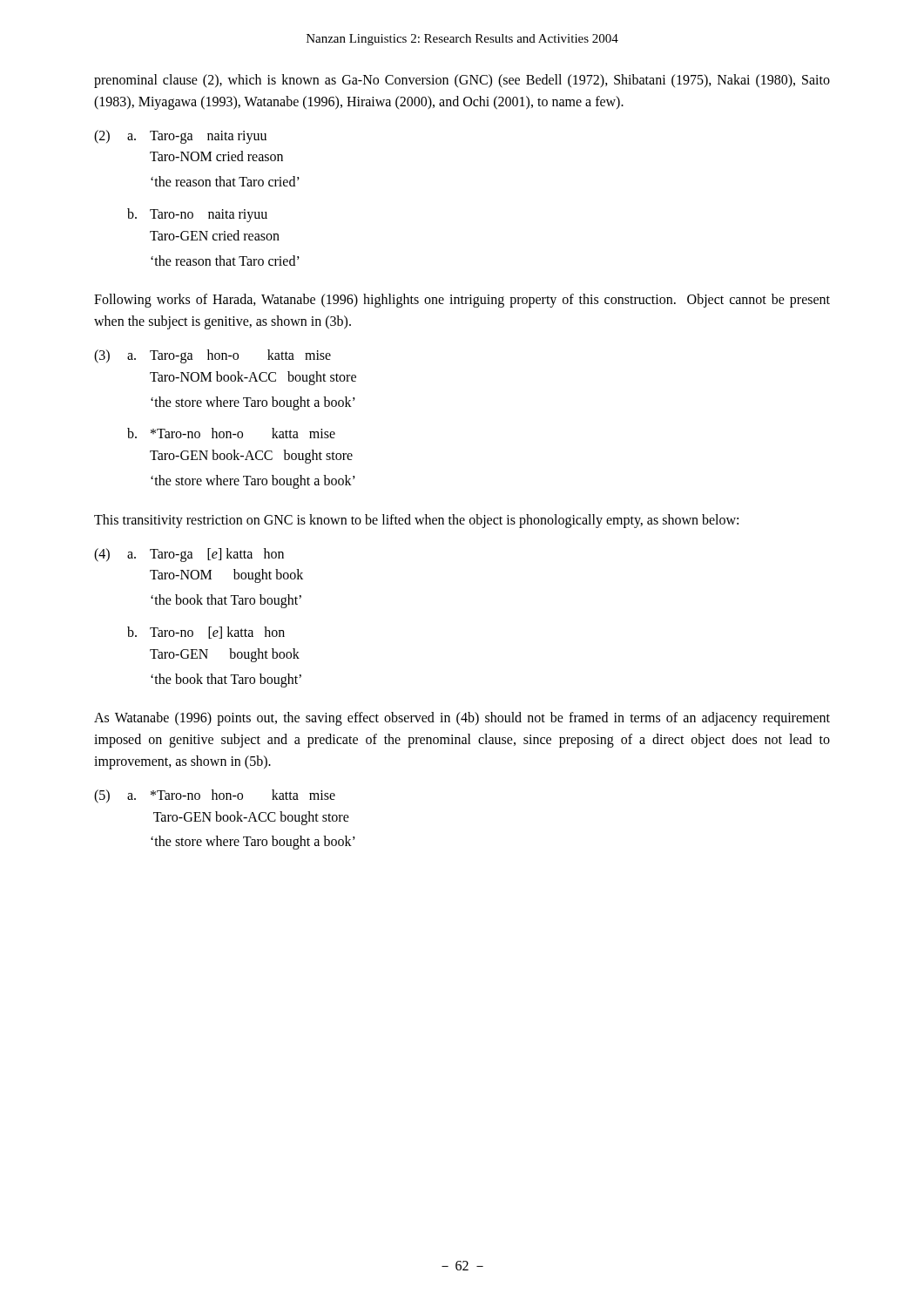The height and width of the screenshot is (1307, 924).
Task: Where is the passage that starts "As Watanabe (1996)"?
Action: (462, 739)
